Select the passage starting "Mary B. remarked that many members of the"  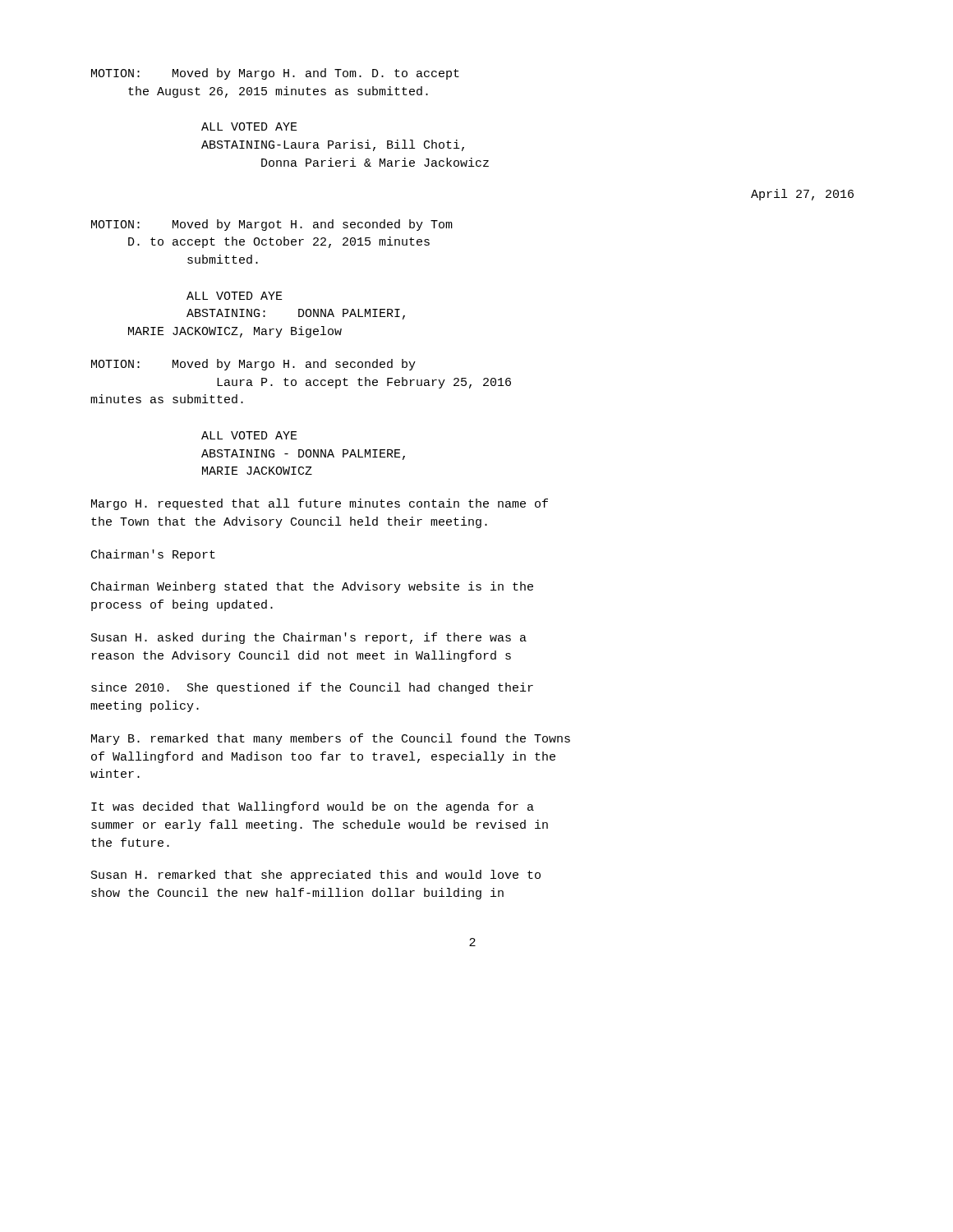click(472, 758)
